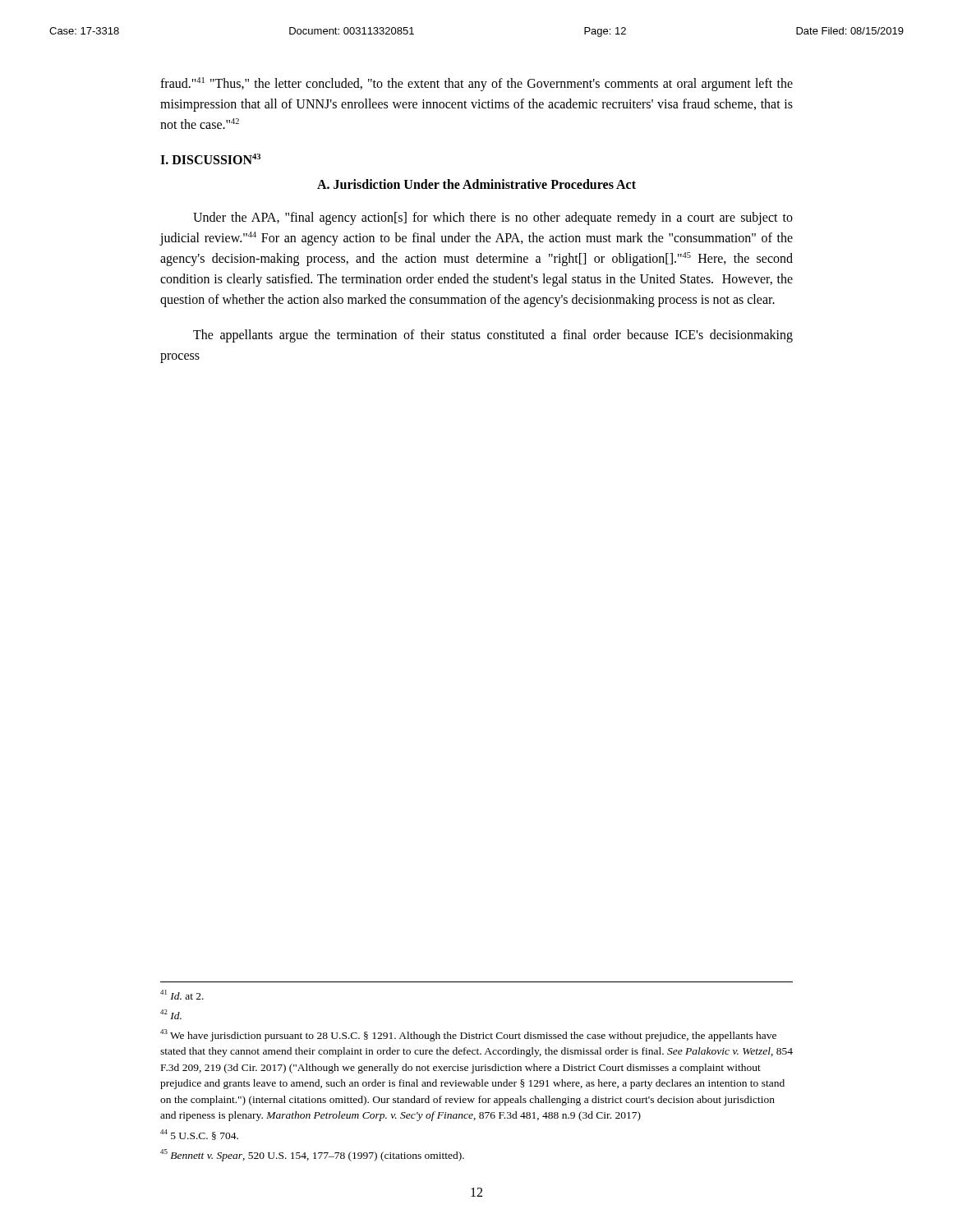953x1232 pixels.
Task: Point to the block beginning "Under the APA,"
Action: pyautogui.click(x=476, y=259)
